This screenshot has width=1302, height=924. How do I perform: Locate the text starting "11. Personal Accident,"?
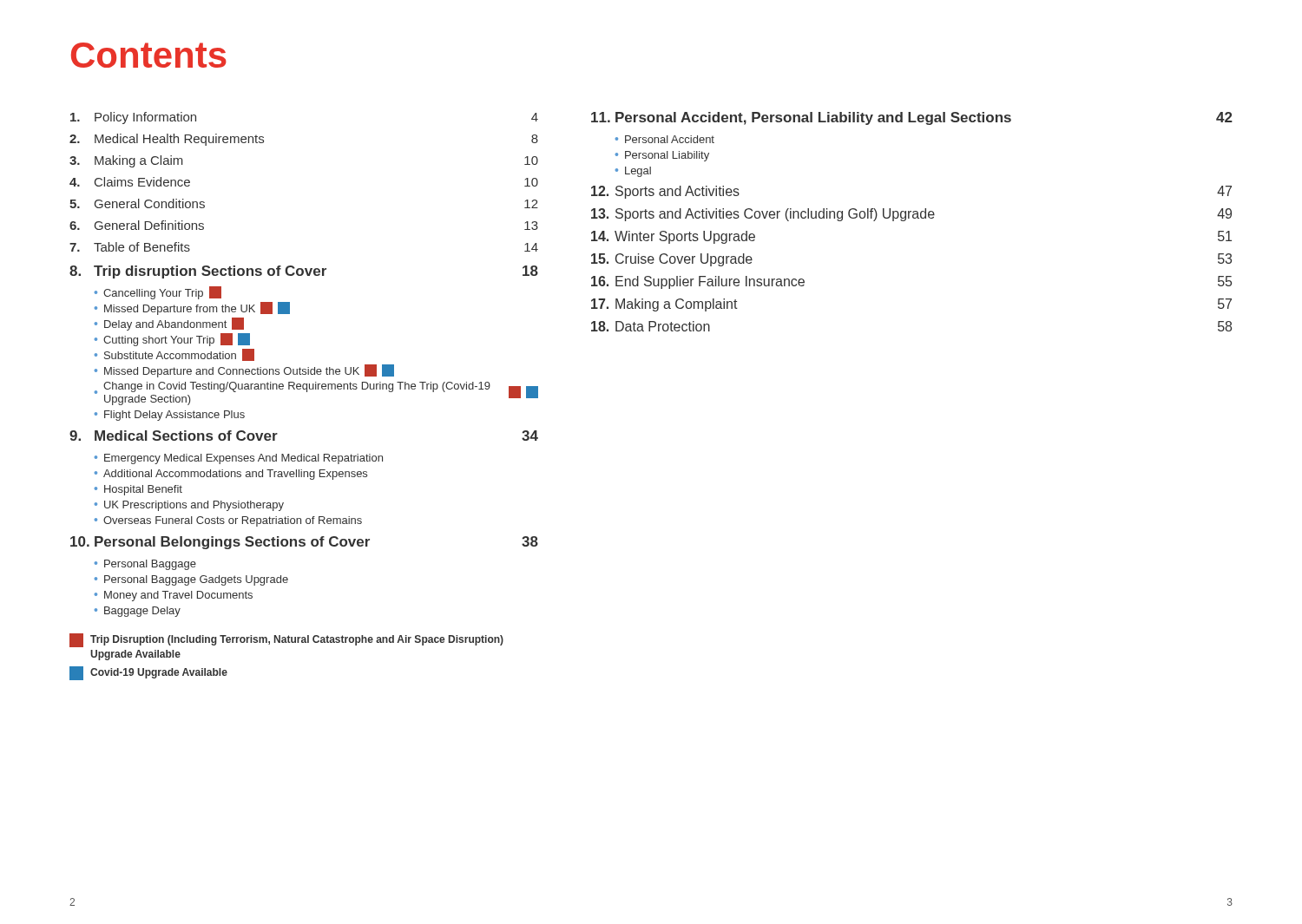pos(911,118)
